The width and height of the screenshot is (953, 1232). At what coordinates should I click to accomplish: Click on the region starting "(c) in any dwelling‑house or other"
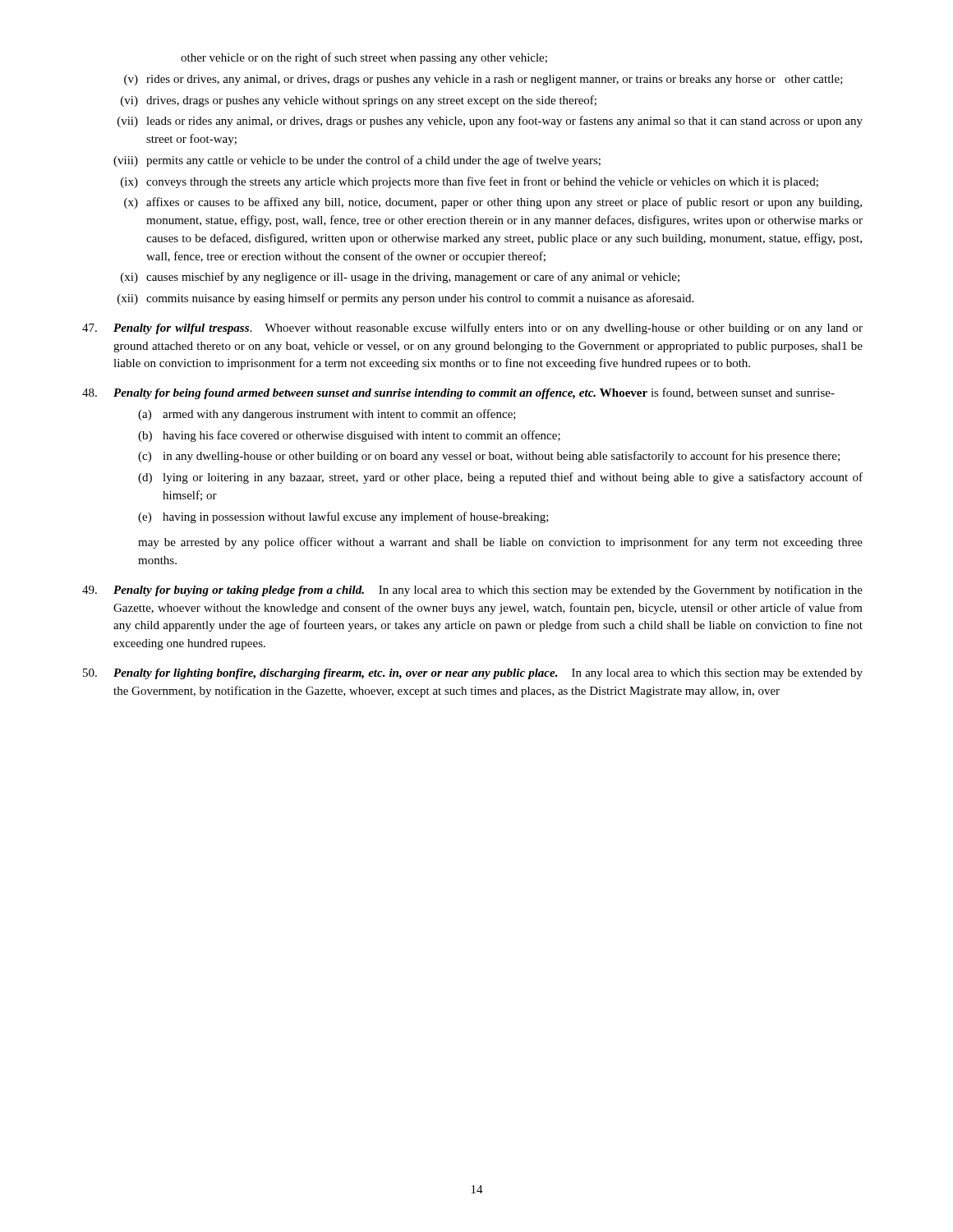click(500, 457)
